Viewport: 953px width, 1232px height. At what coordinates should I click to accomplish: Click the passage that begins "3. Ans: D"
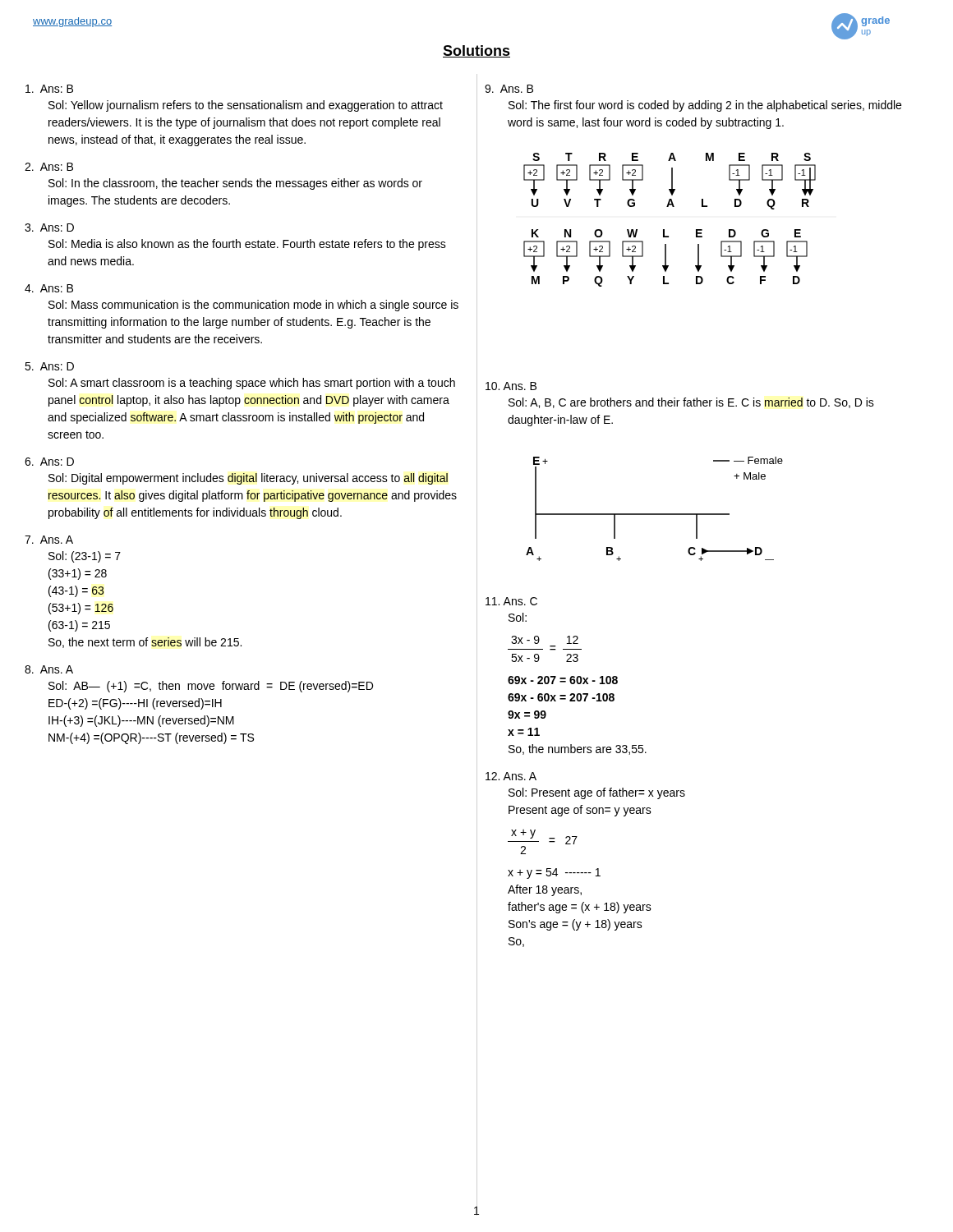coord(242,246)
